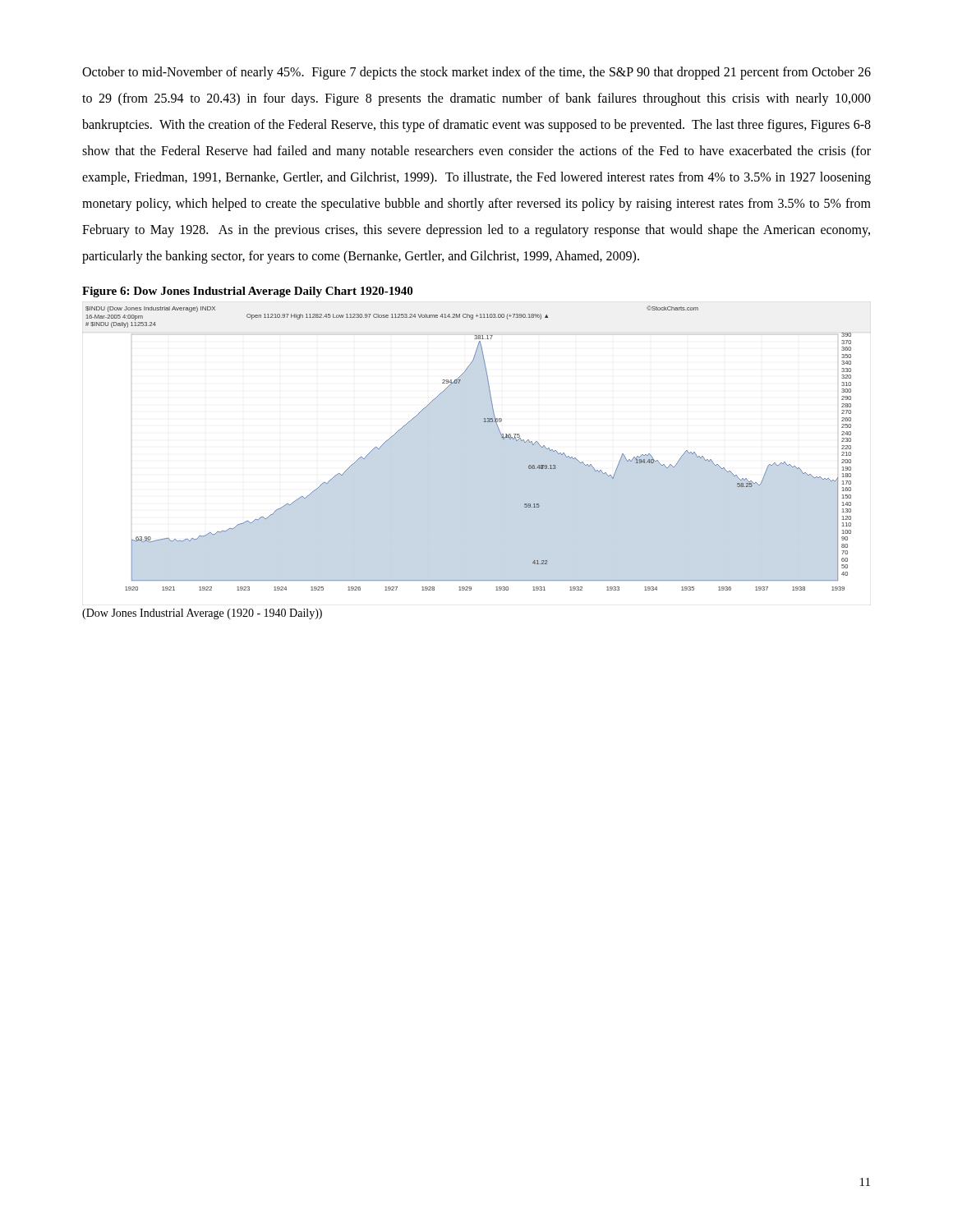This screenshot has width=953, height=1232.
Task: Find the text block starting "Figure 6: Dow Jones Industrial"
Action: tap(248, 291)
